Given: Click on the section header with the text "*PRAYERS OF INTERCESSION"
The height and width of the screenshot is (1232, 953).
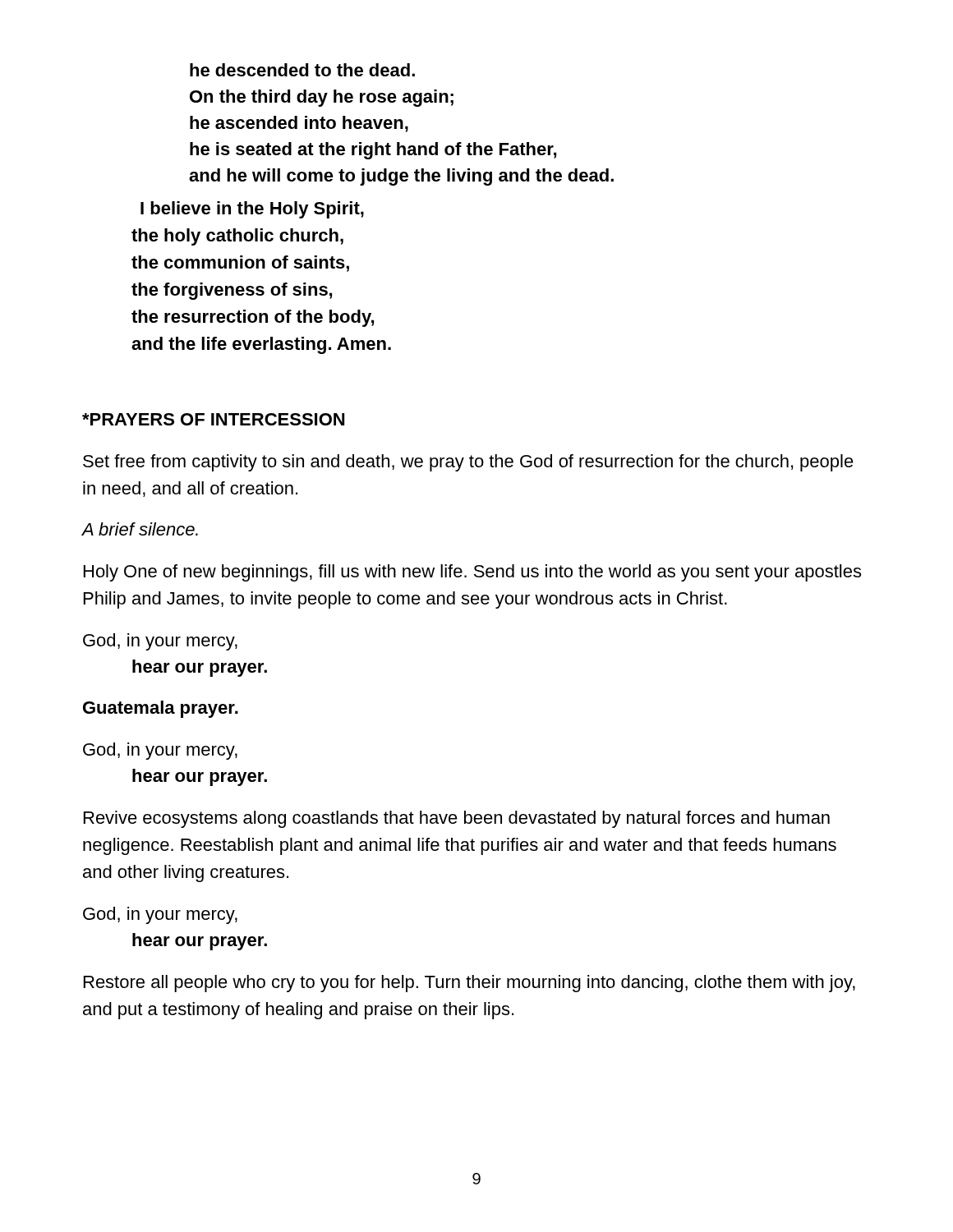Looking at the screenshot, I should pos(214,420).
